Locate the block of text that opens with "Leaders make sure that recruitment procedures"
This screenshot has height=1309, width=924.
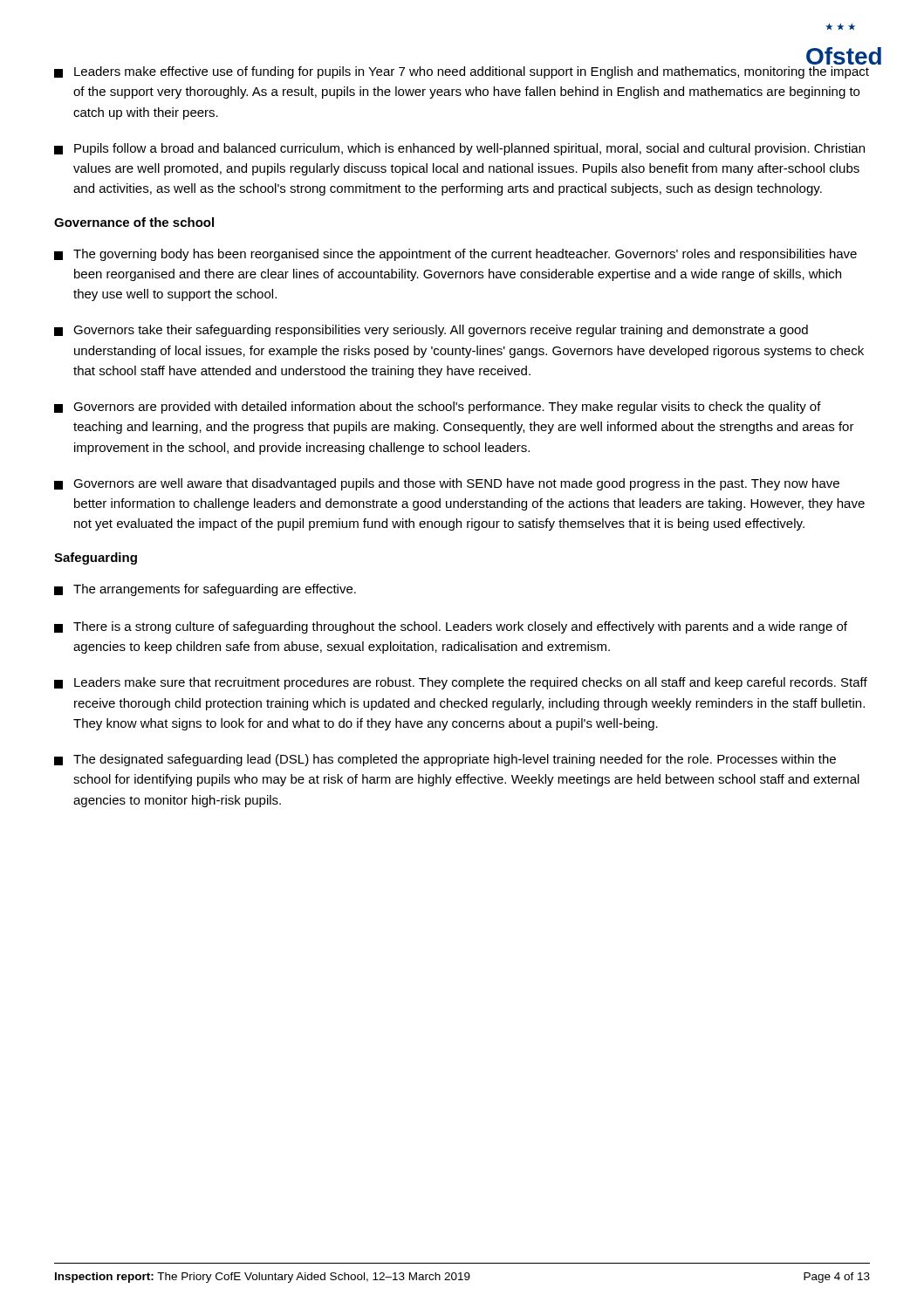coord(462,703)
